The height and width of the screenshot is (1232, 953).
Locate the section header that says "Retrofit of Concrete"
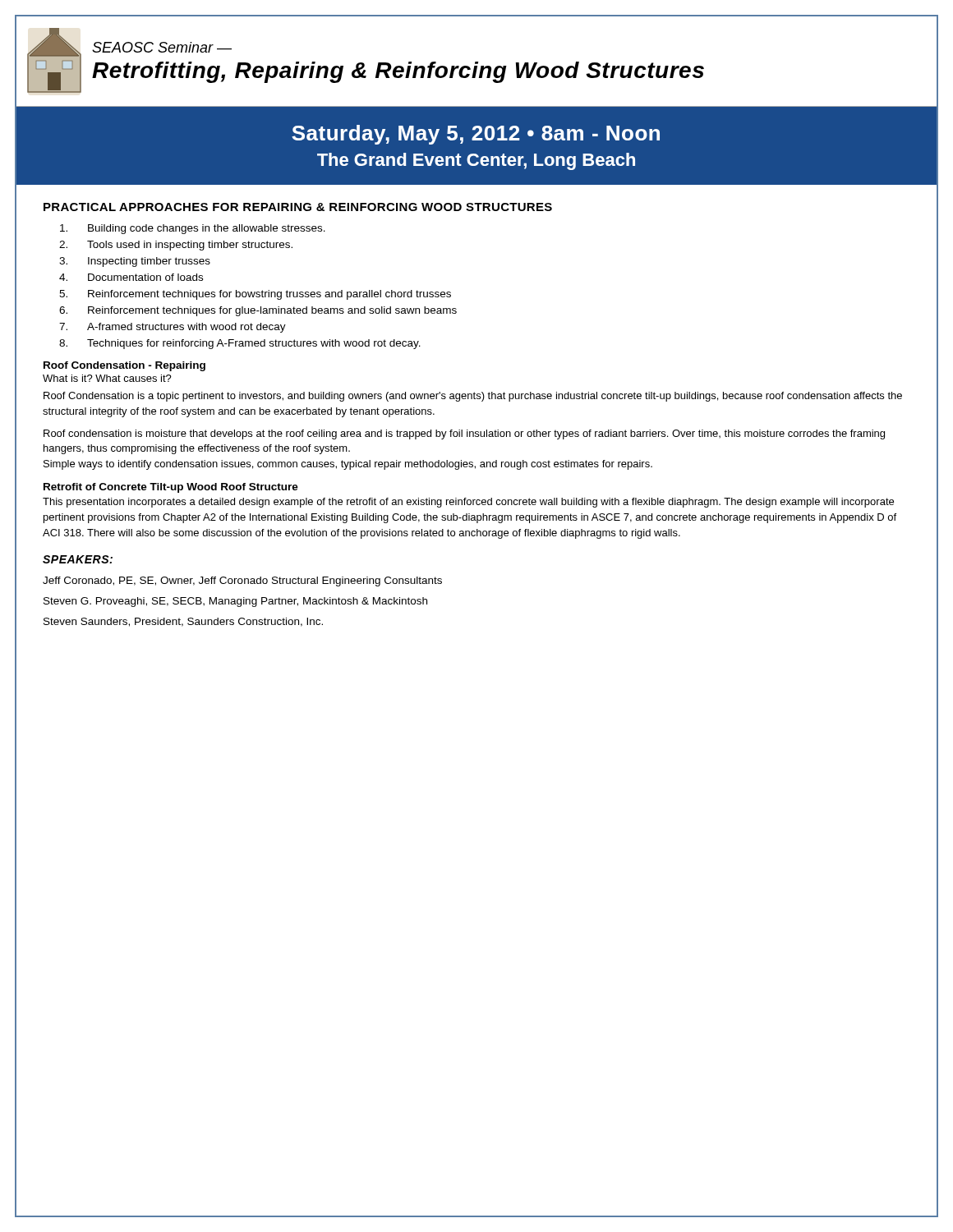pyautogui.click(x=170, y=487)
